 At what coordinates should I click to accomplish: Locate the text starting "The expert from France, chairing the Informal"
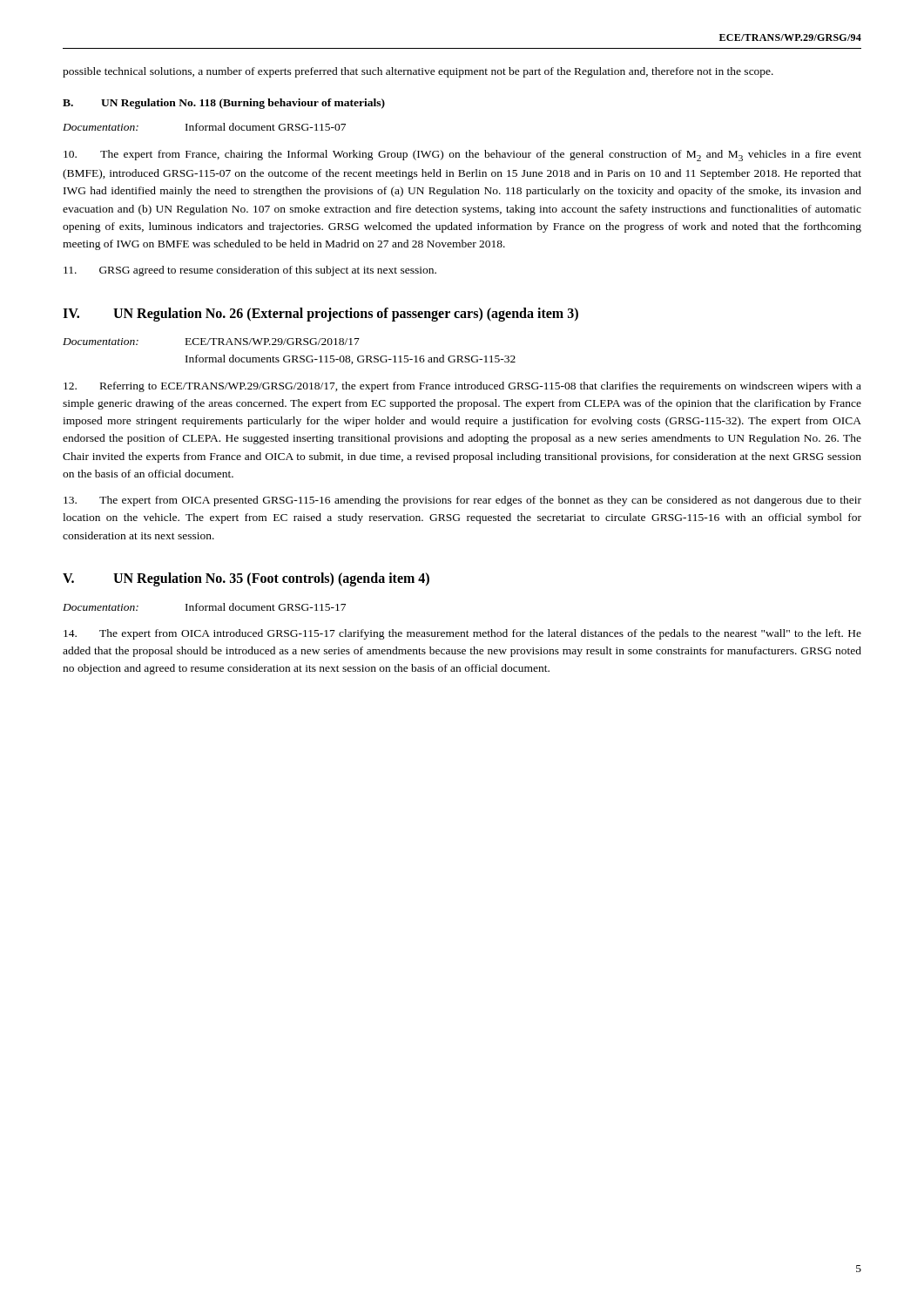(462, 198)
